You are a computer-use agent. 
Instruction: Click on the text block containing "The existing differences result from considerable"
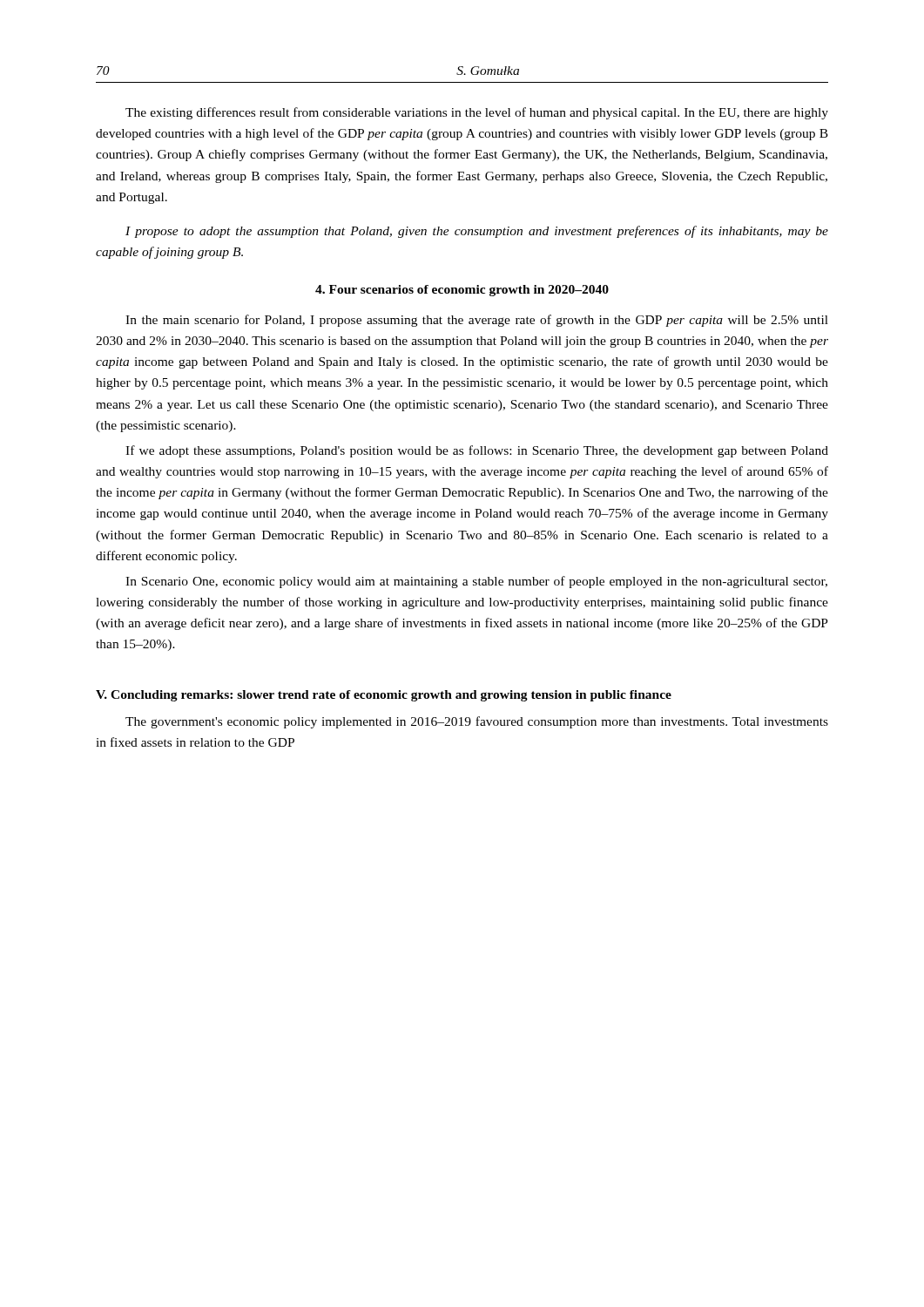click(x=462, y=154)
